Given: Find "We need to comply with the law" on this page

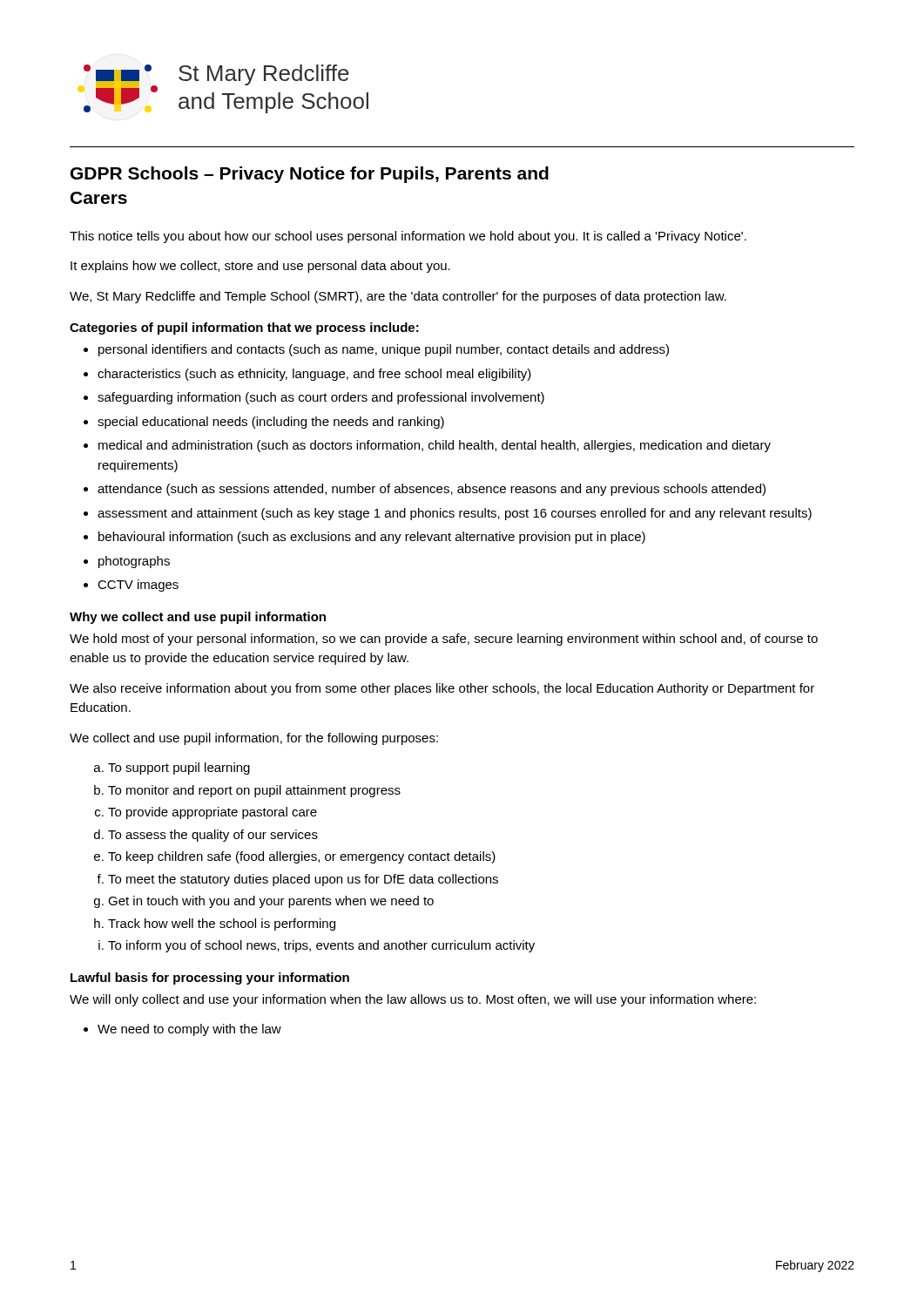Looking at the screenshot, I should point(189,1029).
